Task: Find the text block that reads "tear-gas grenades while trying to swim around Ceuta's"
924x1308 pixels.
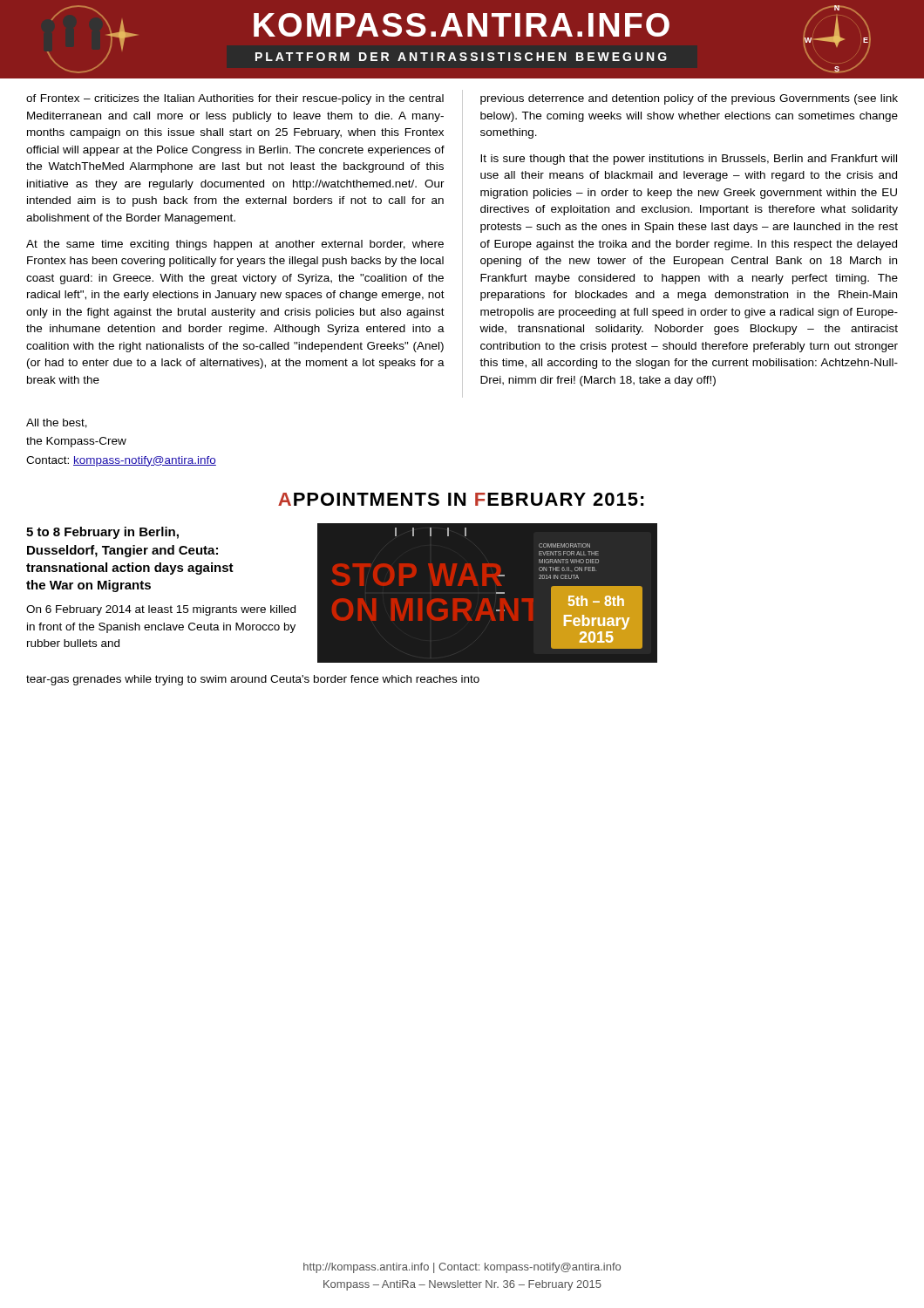Action: [253, 679]
